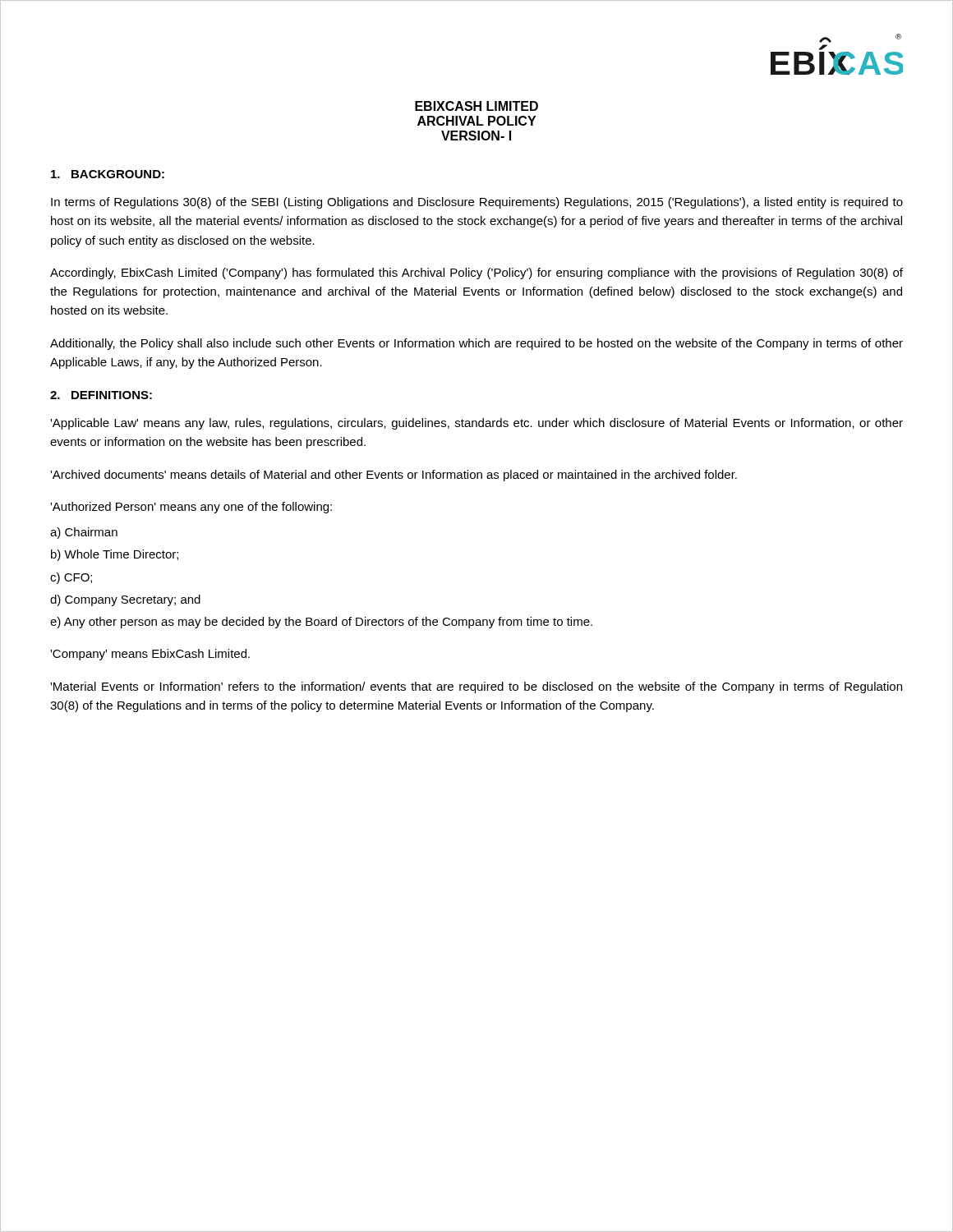The image size is (953, 1232).
Task: Click the passage that begins "'Material Events or"
Action: [476, 695]
